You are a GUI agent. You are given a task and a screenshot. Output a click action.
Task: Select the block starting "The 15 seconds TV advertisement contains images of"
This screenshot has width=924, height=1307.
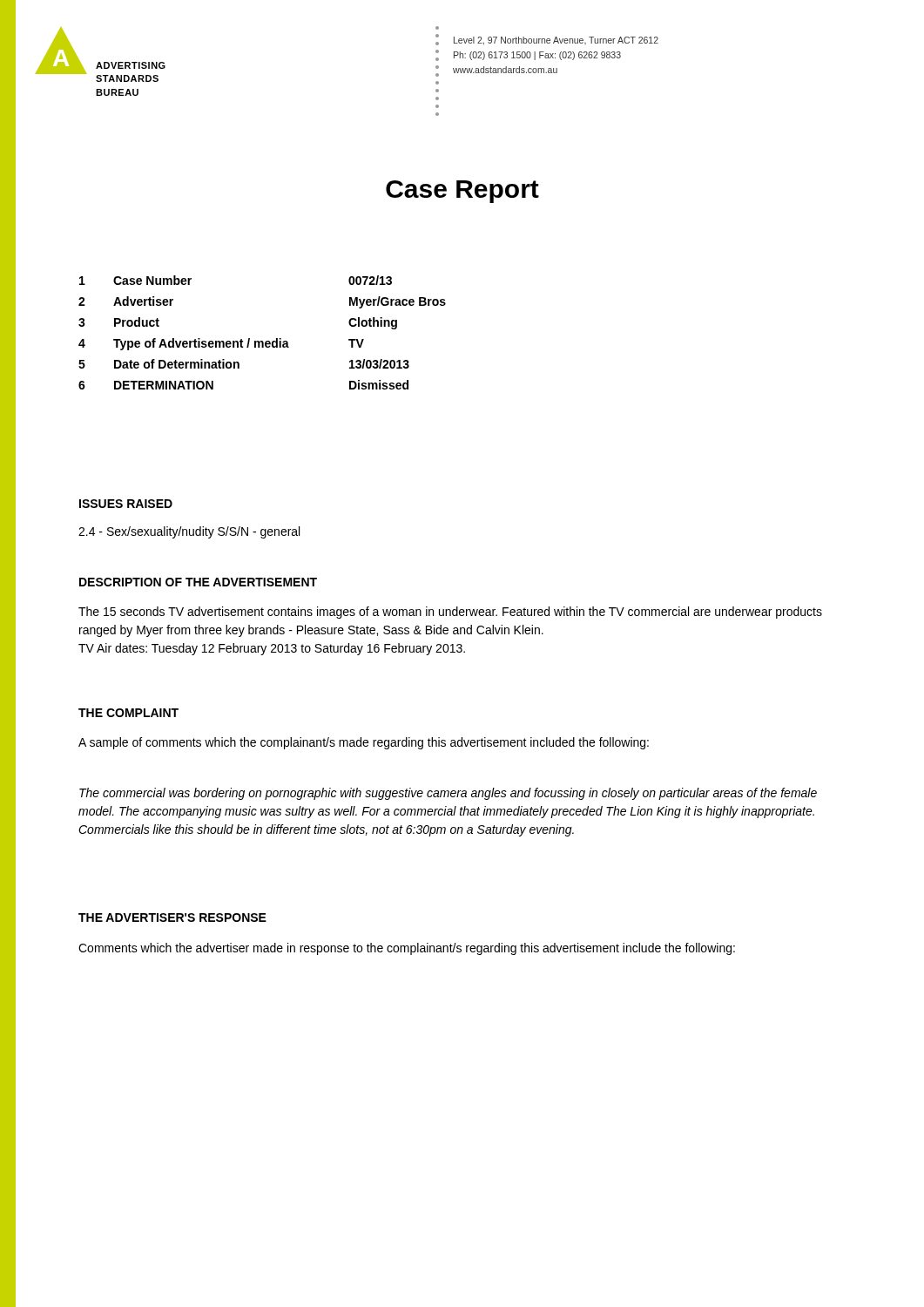click(462, 630)
